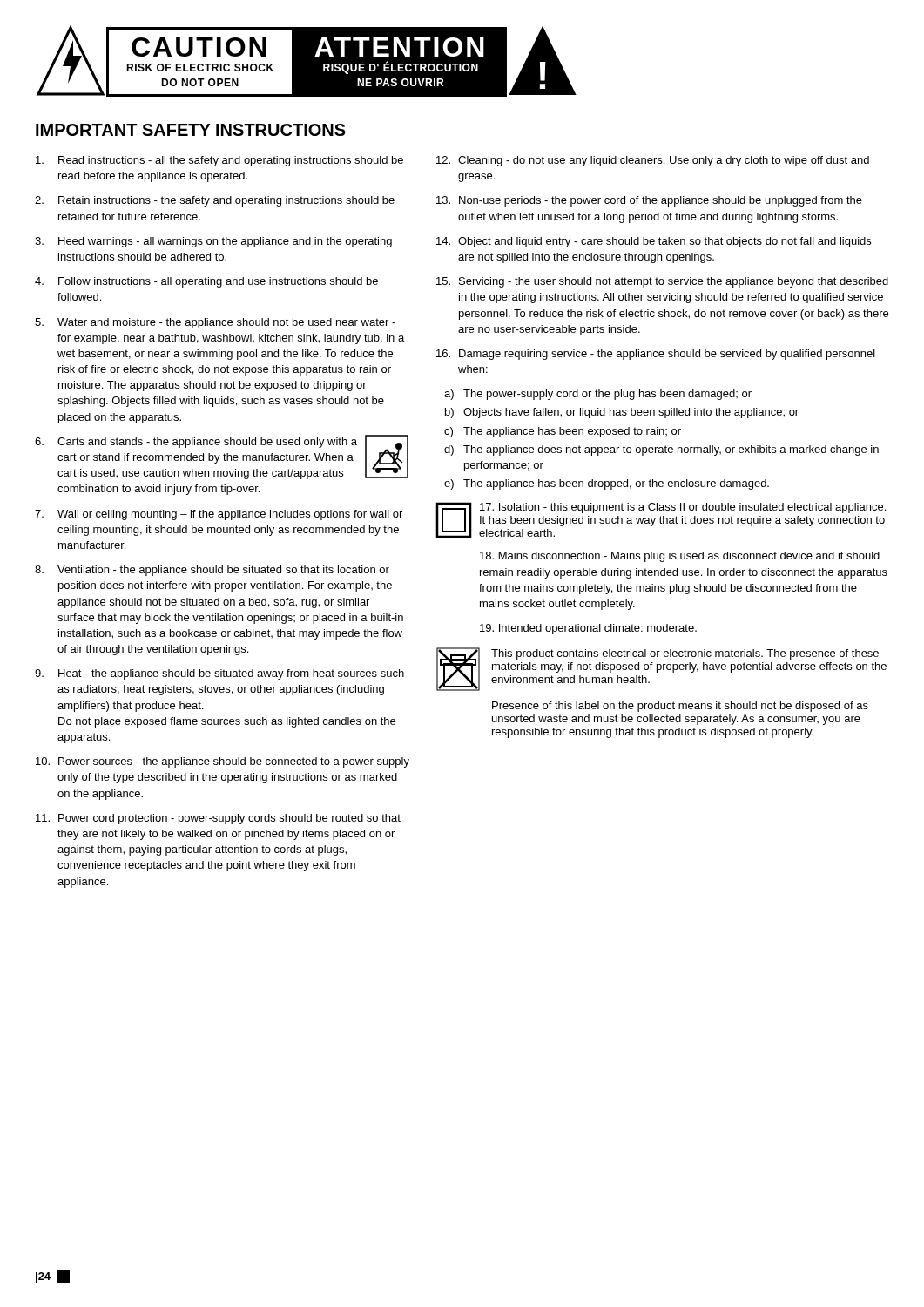Locate the list item with the text "d) The appliance"
This screenshot has height=1307, width=924.
667,457
